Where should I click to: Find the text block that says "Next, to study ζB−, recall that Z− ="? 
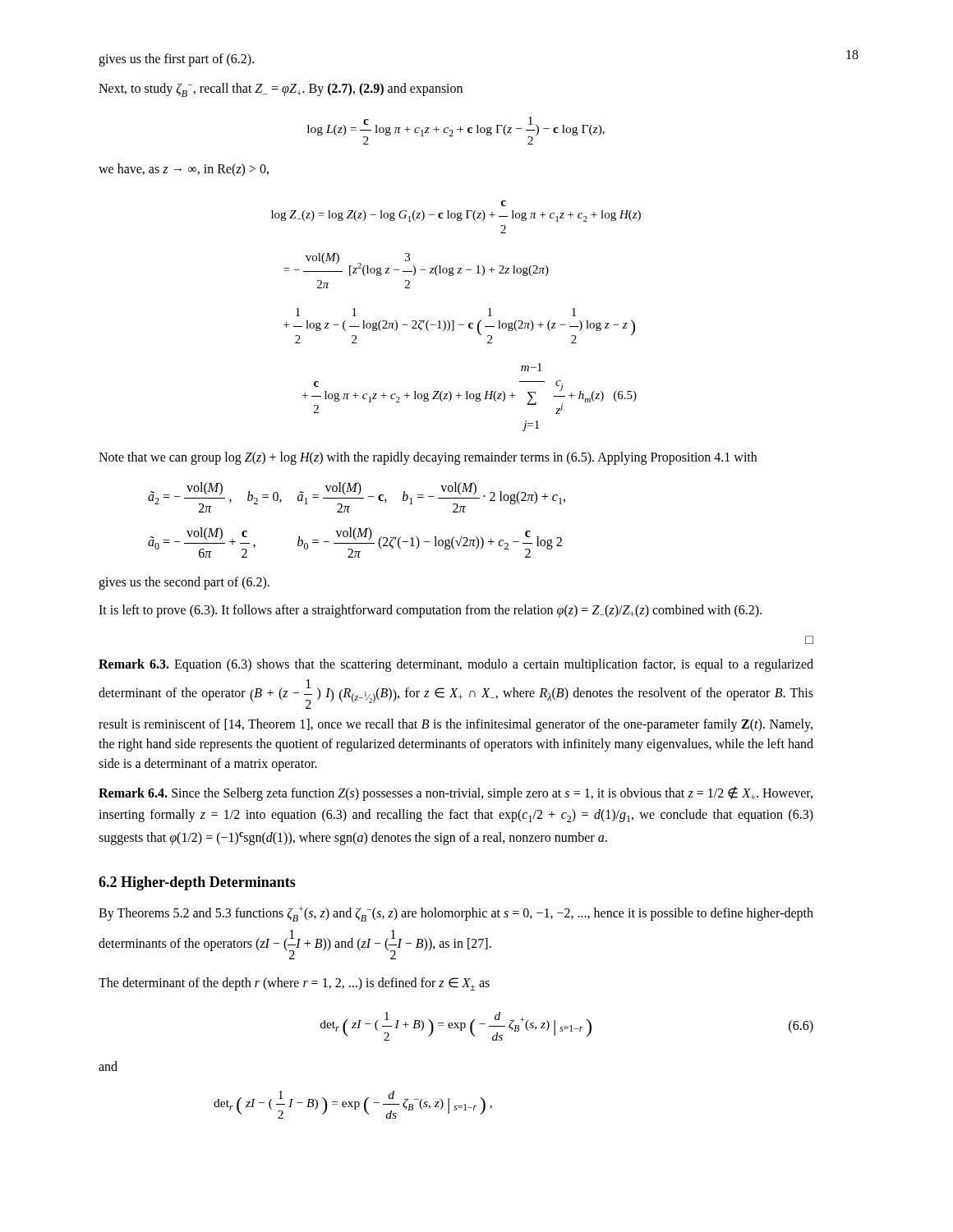[456, 89]
